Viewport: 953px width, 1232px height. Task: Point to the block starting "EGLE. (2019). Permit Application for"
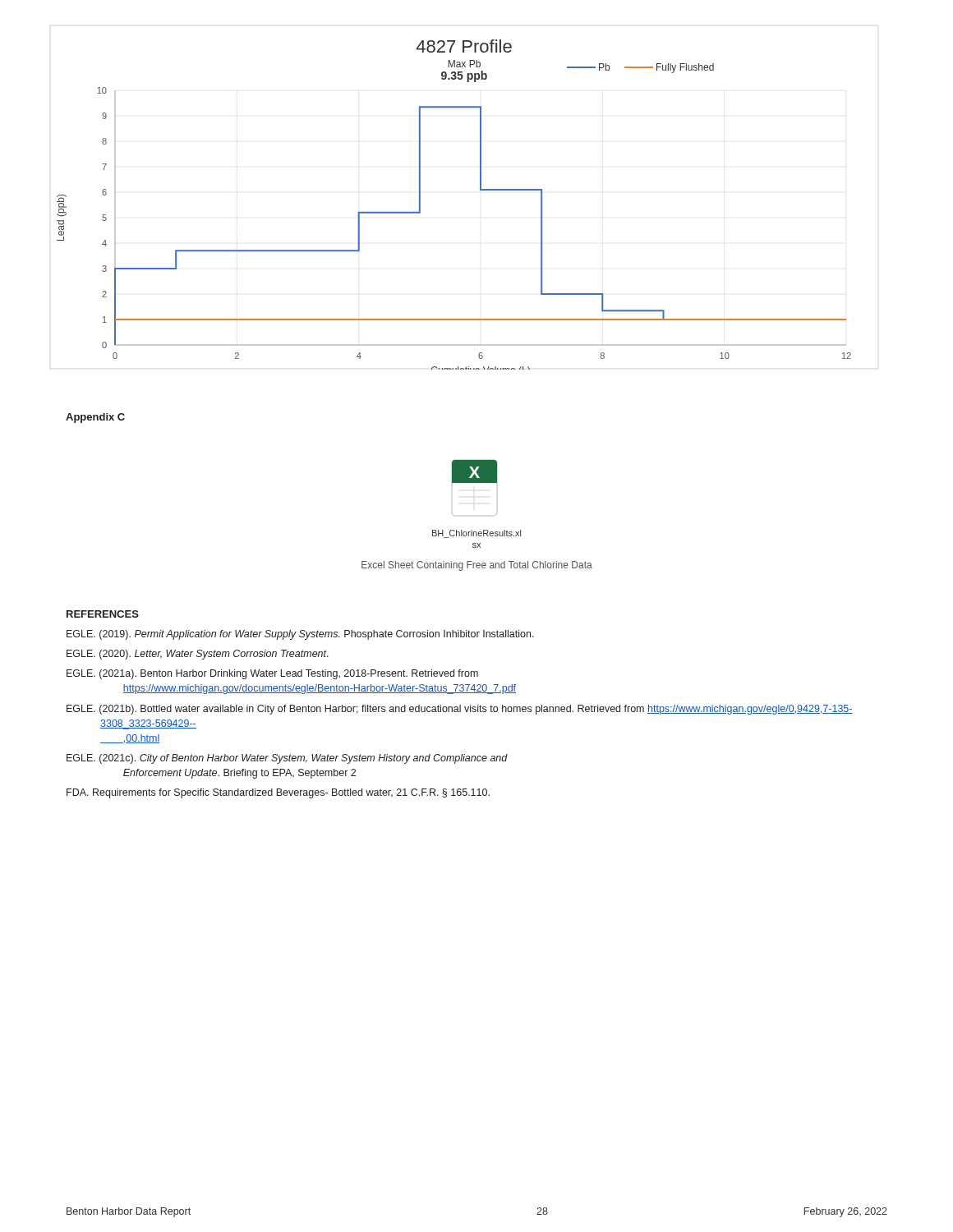(300, 634)
